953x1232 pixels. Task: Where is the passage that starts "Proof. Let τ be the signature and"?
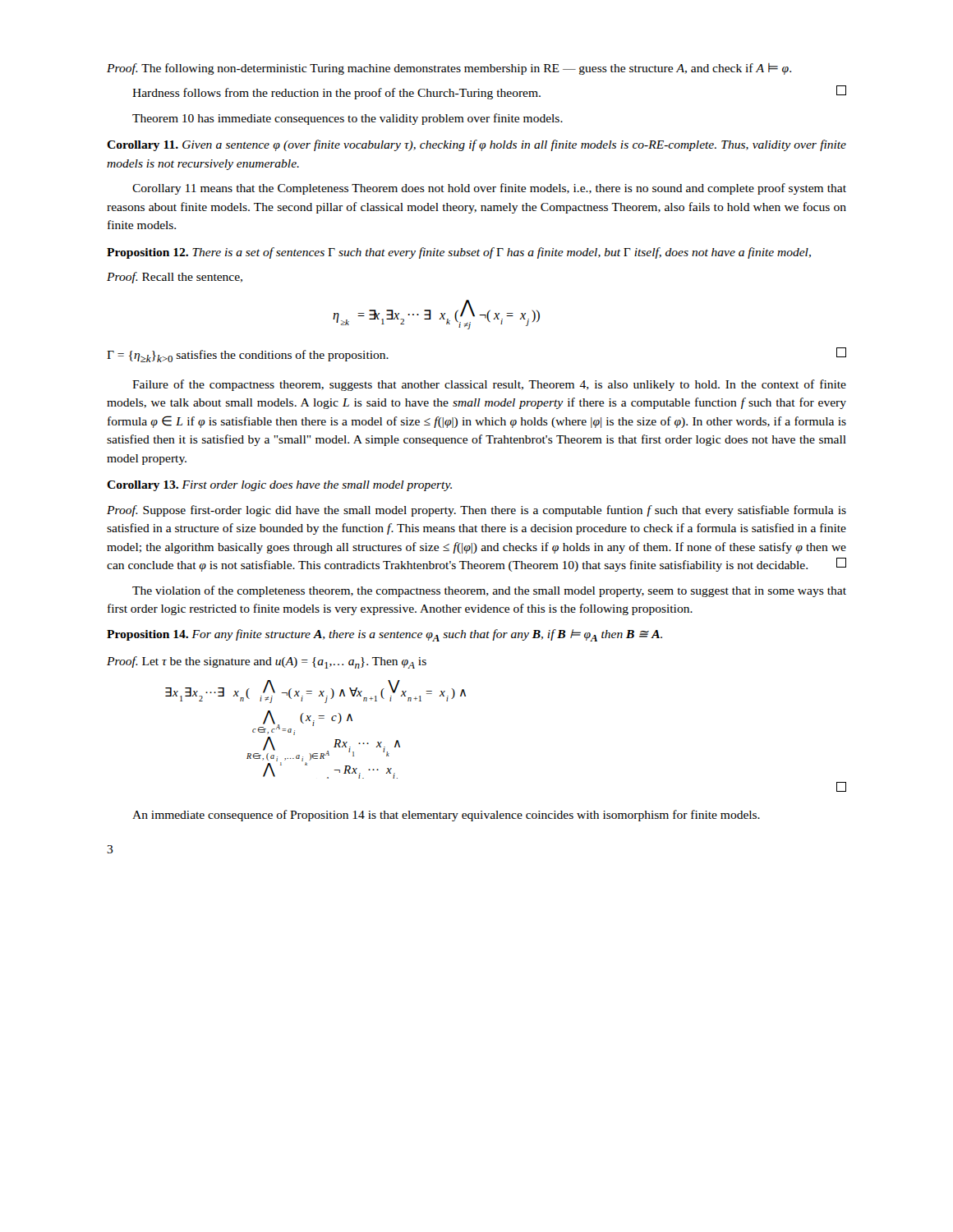pos(267,662)
